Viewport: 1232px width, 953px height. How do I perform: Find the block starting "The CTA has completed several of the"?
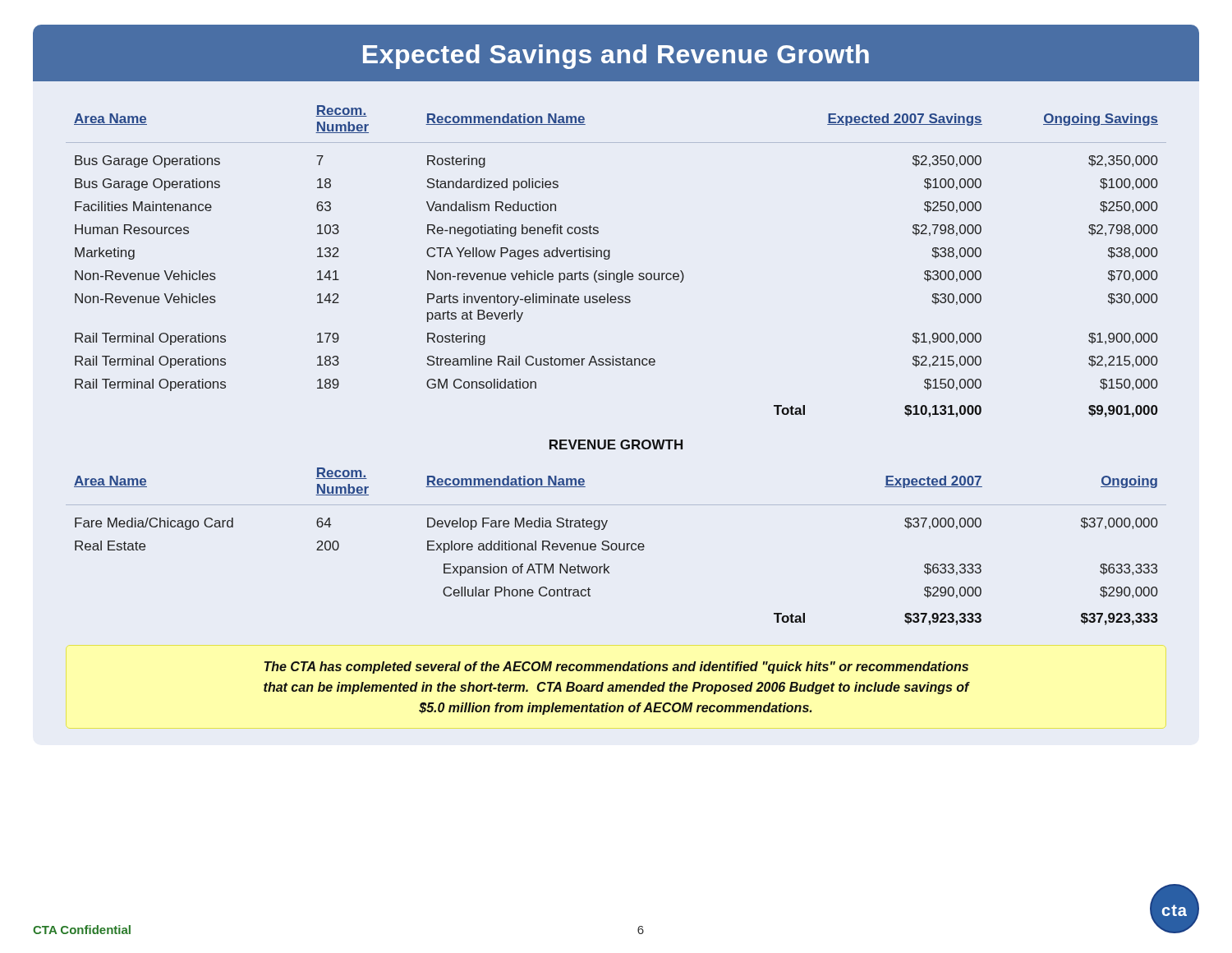coord(616,687)
